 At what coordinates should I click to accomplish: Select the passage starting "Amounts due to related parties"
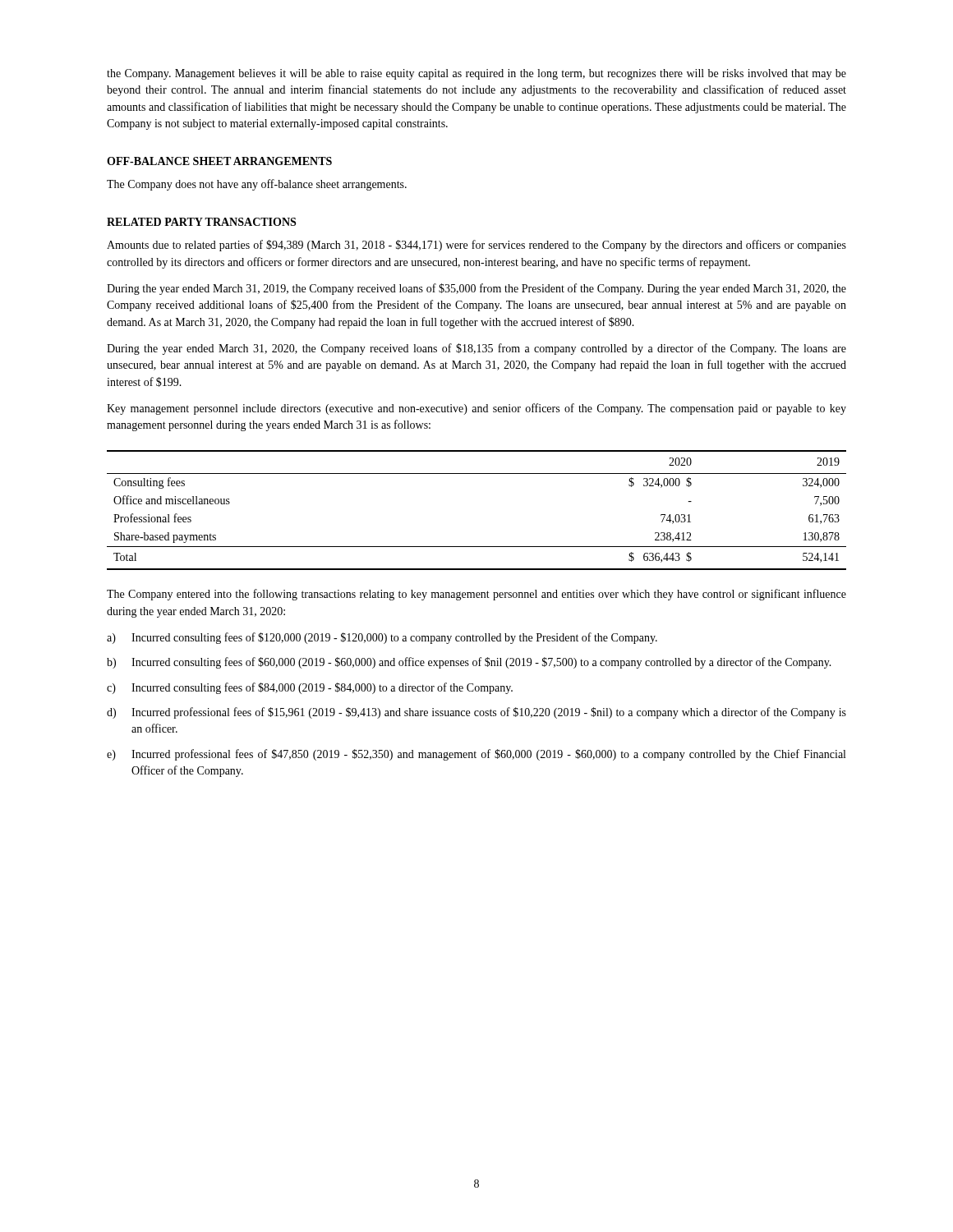pyautogui.click(x=476, y=254)
